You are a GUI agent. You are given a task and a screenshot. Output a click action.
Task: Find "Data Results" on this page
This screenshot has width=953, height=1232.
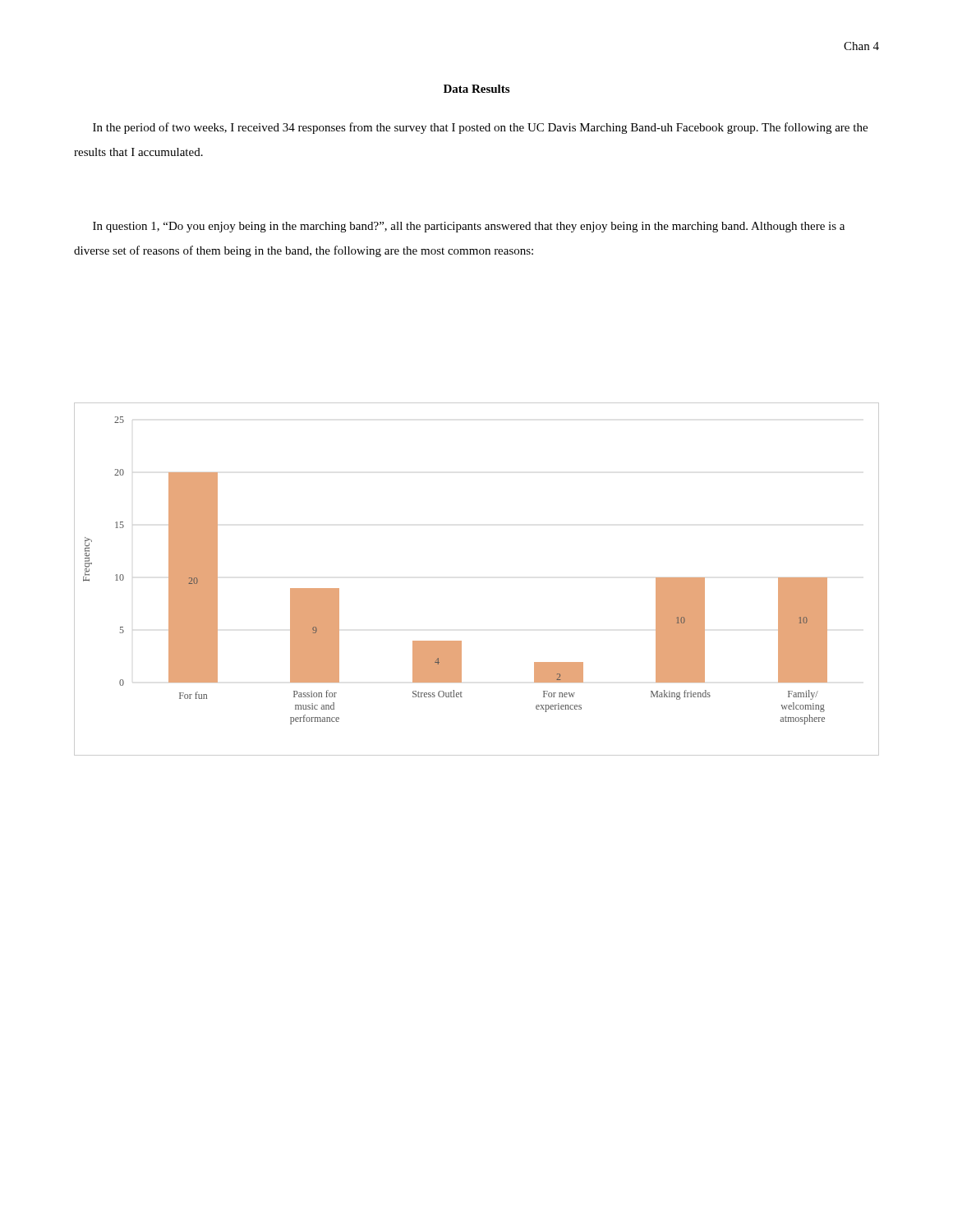(x=476, y=89)
